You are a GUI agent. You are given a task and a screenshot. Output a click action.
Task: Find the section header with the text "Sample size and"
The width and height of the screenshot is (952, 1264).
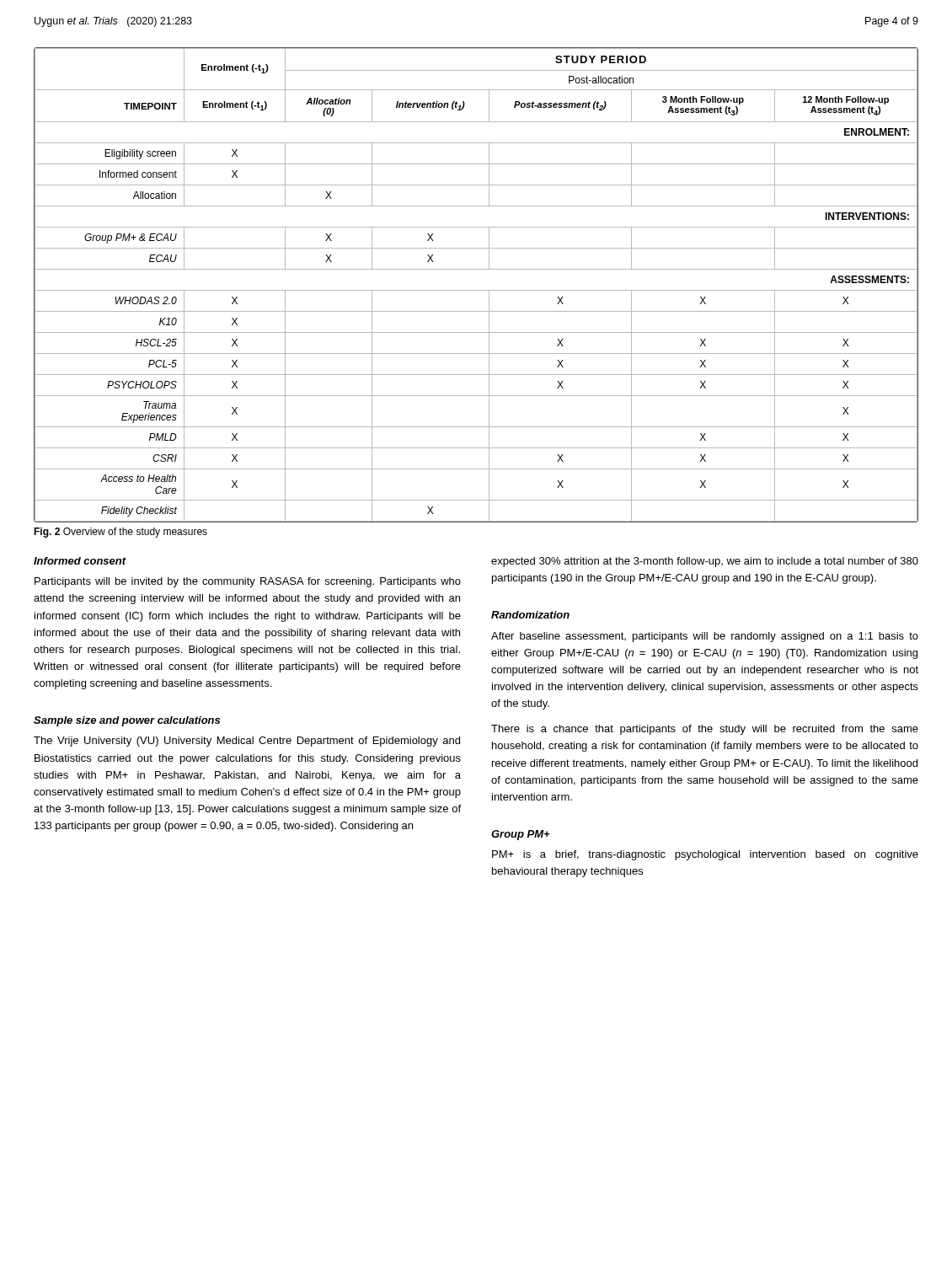127,720
